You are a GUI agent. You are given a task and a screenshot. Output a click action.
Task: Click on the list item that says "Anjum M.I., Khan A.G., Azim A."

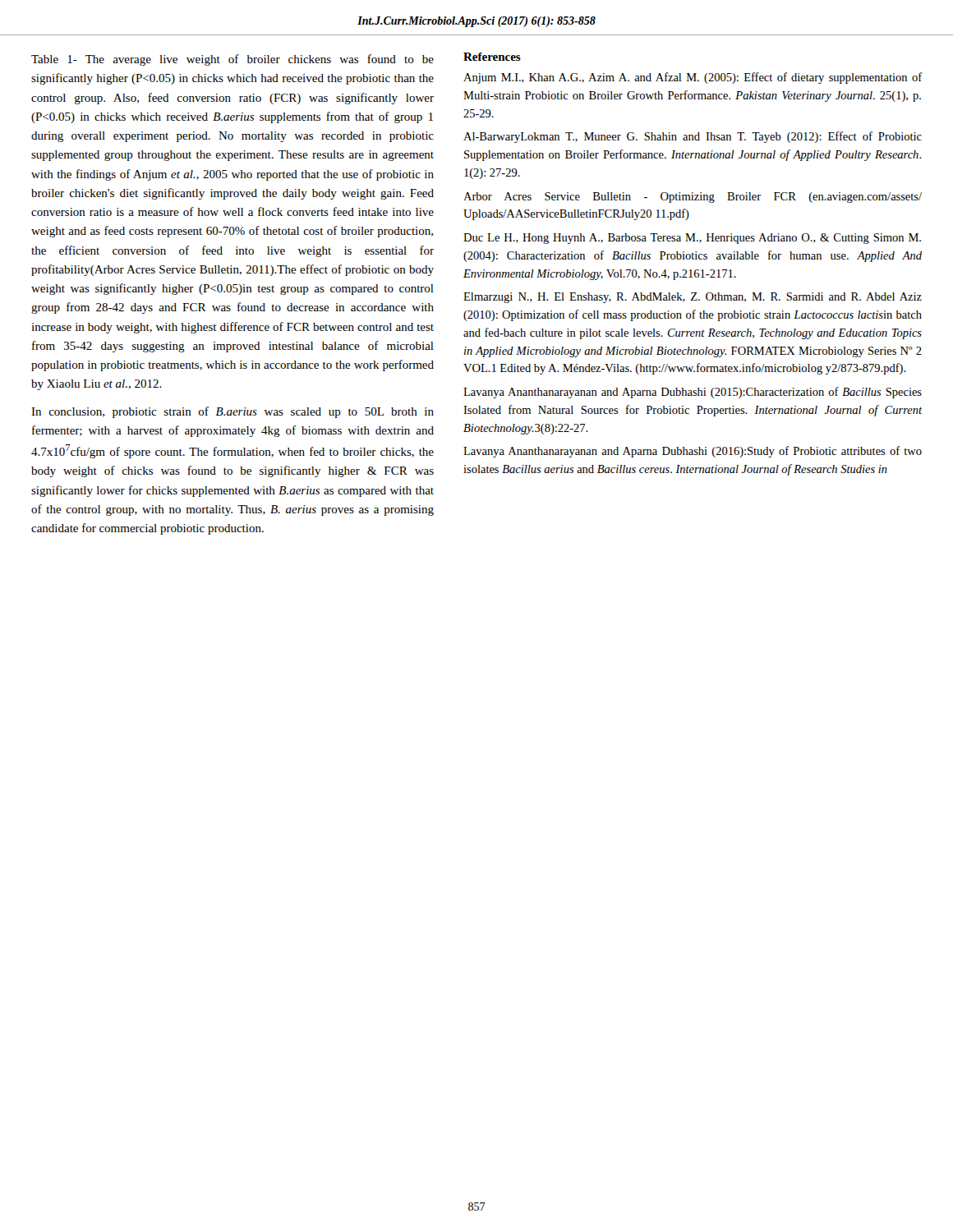coord(693,95)
